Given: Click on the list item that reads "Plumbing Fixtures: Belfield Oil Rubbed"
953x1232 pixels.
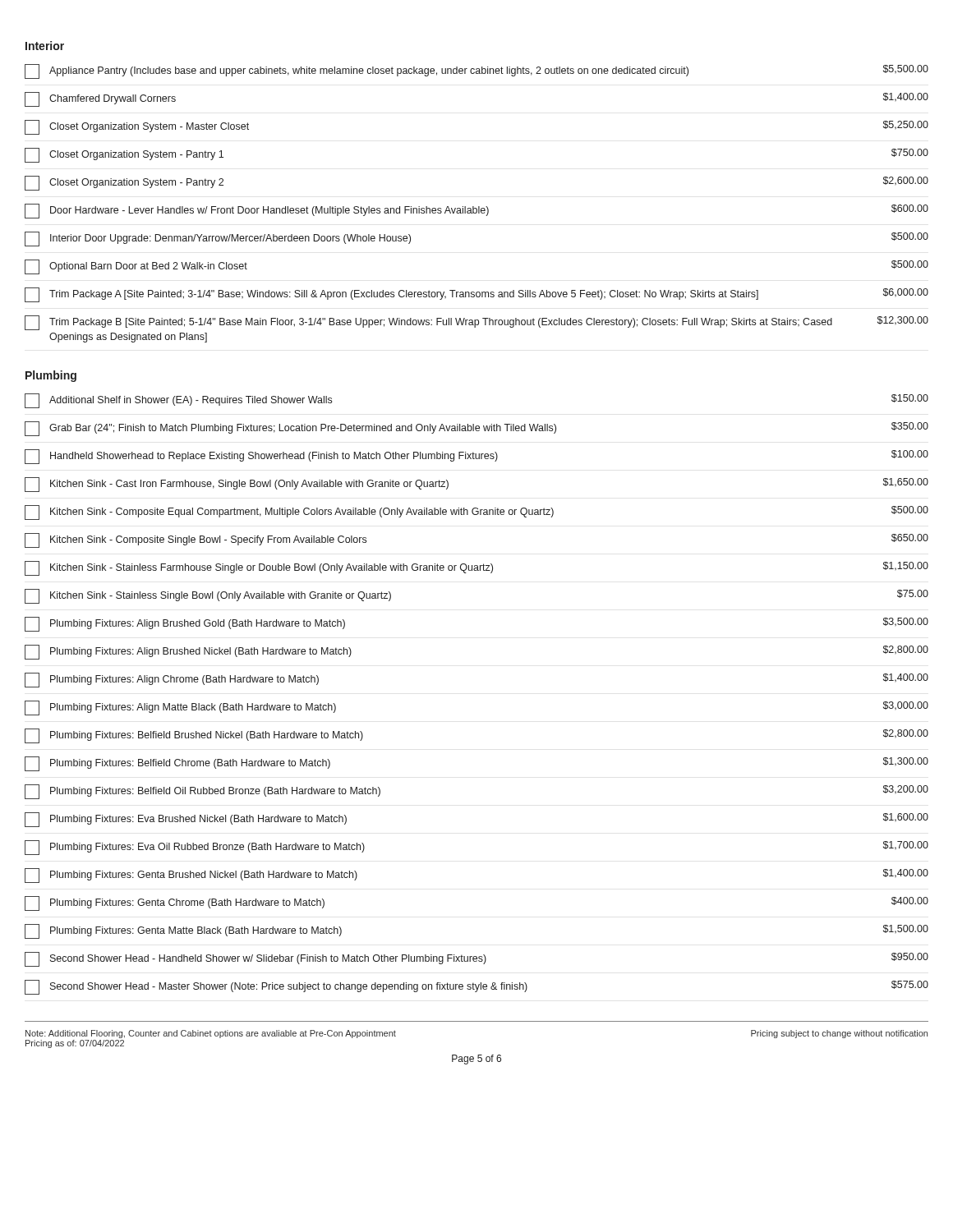Looking at the screenshot, I should 207,791.
